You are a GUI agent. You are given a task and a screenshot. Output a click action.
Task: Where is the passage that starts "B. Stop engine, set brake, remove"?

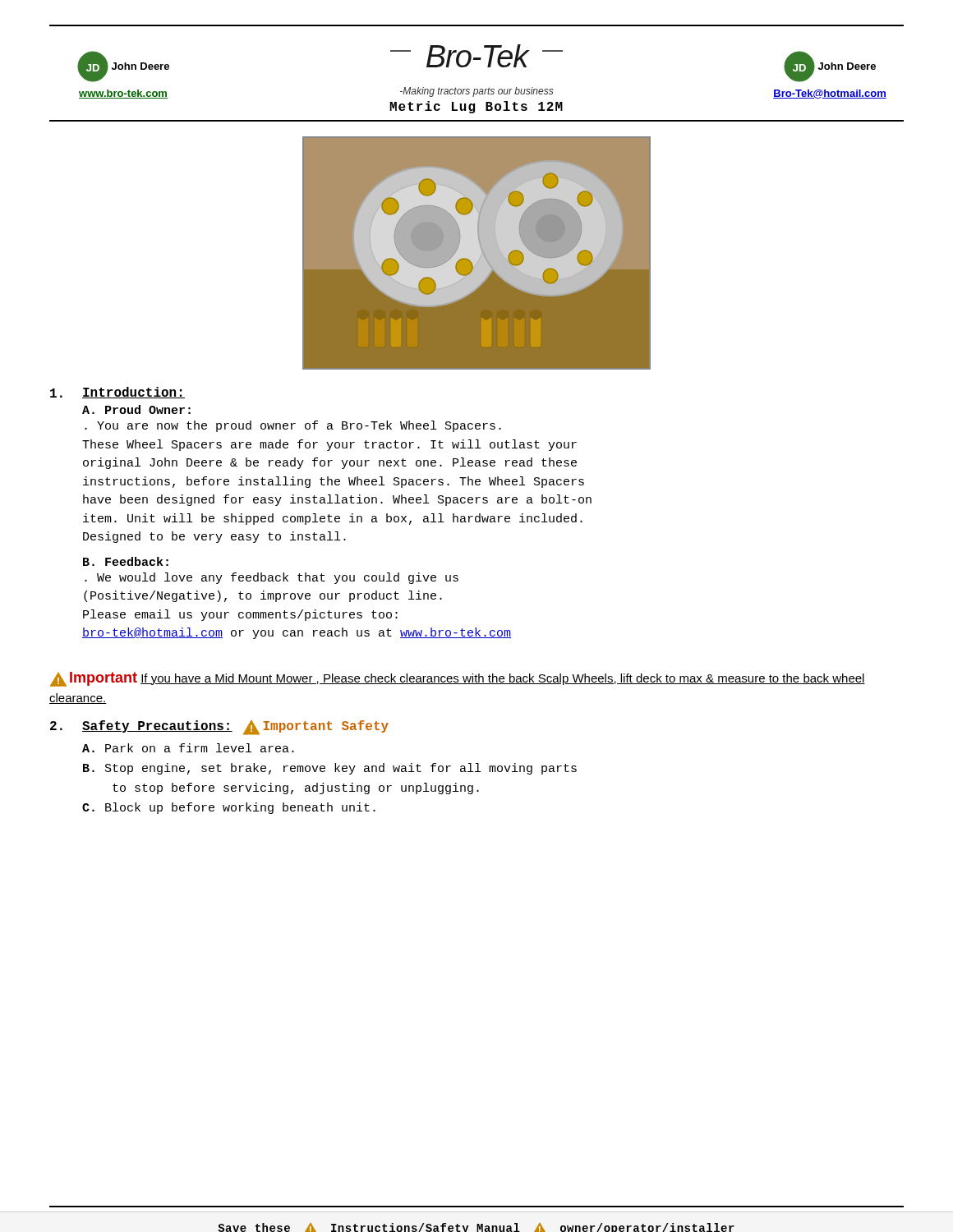click(330, 779)
